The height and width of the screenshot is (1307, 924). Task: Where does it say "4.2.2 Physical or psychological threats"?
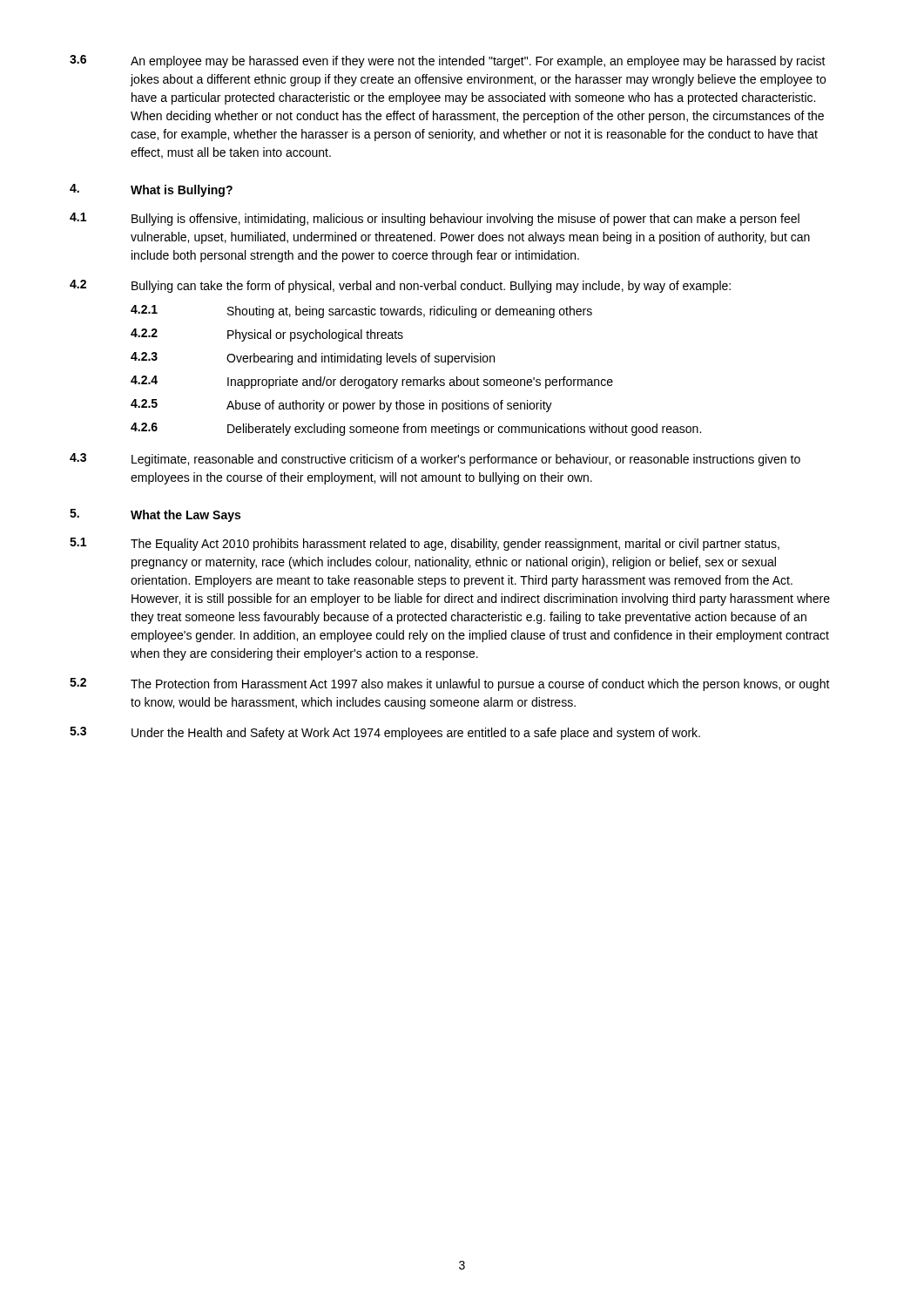[x=267, y=335]
